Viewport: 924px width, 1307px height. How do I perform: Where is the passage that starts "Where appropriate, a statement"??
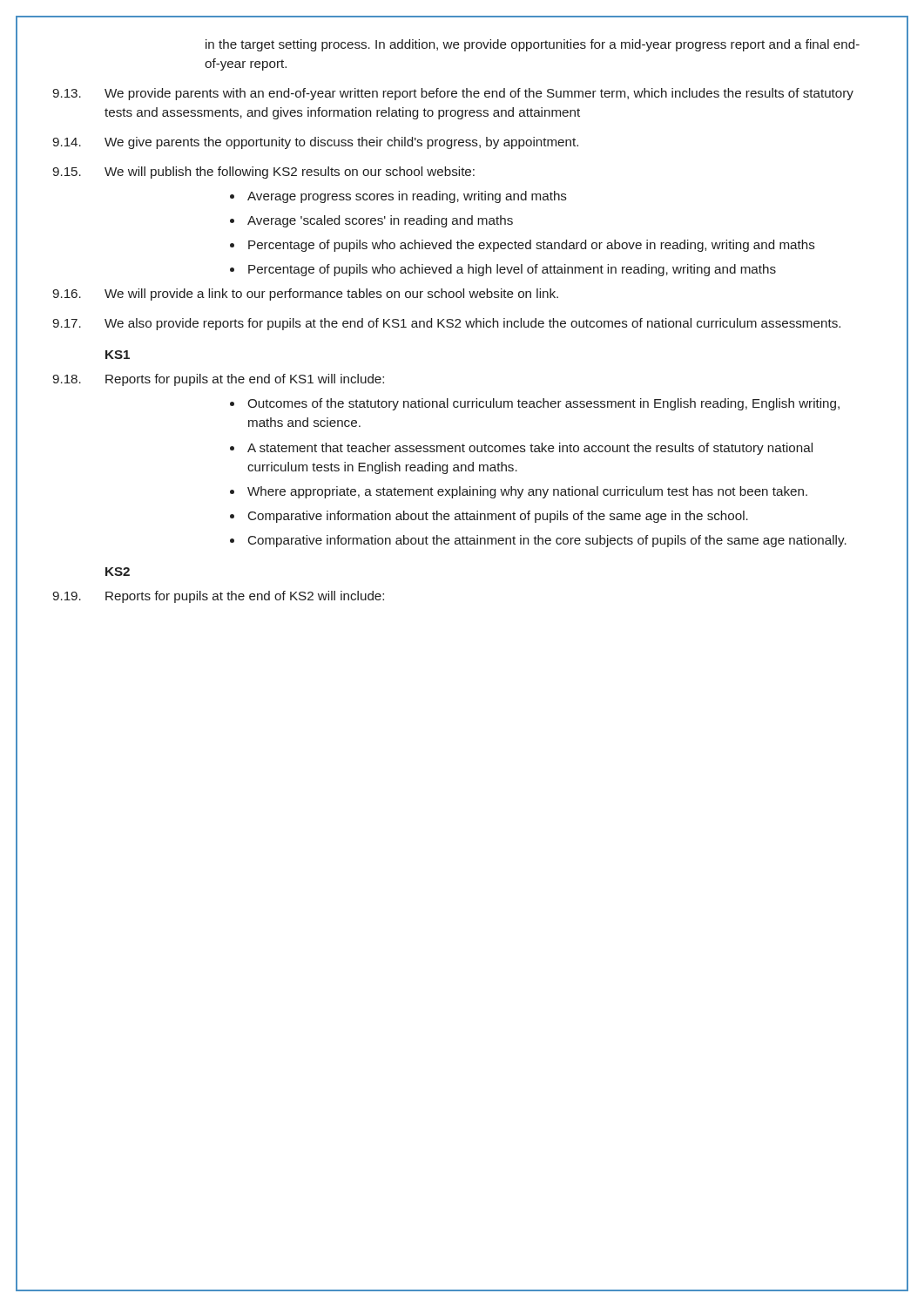[x=528, y=491]
